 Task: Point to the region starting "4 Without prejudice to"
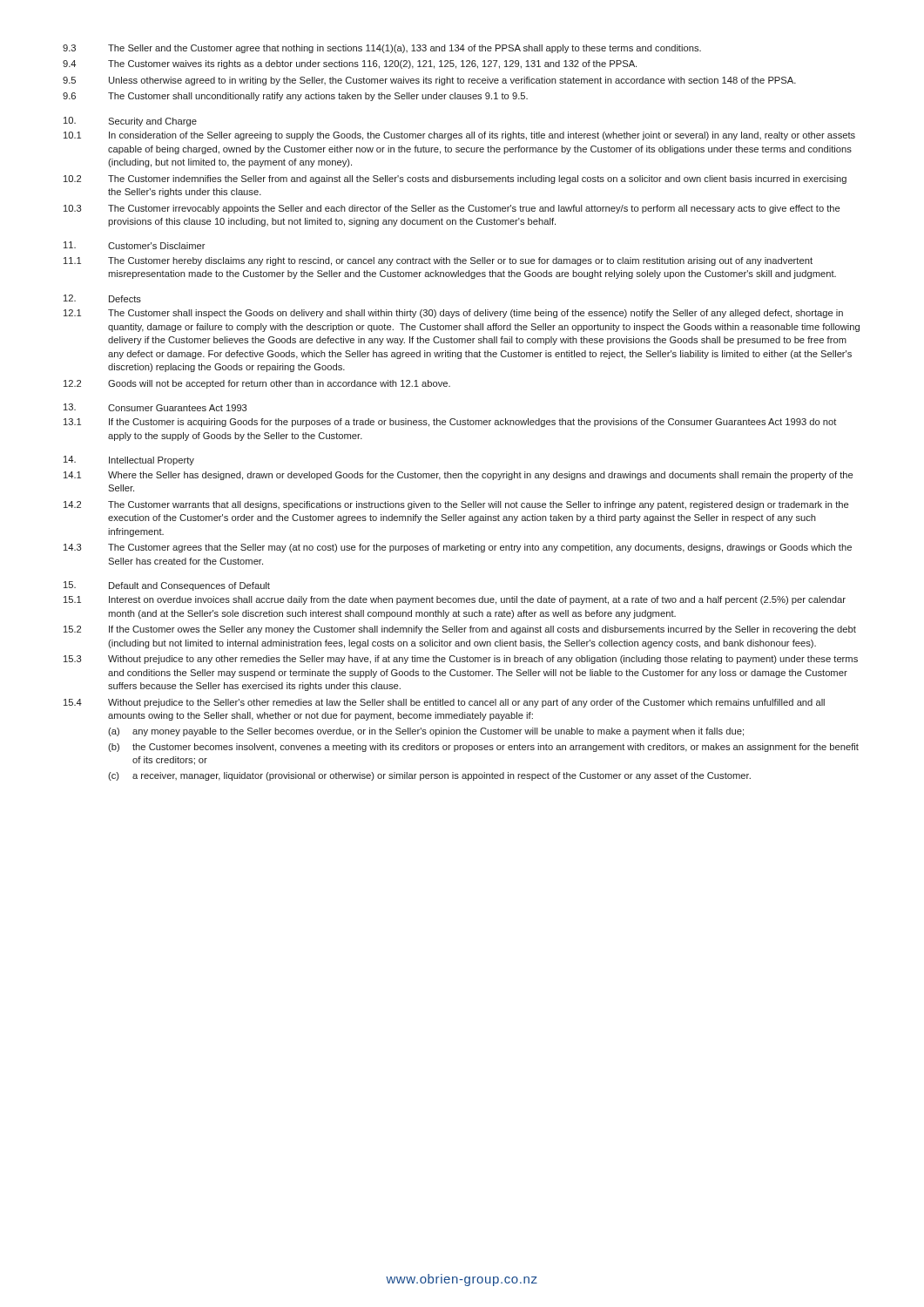coord(462,709)
